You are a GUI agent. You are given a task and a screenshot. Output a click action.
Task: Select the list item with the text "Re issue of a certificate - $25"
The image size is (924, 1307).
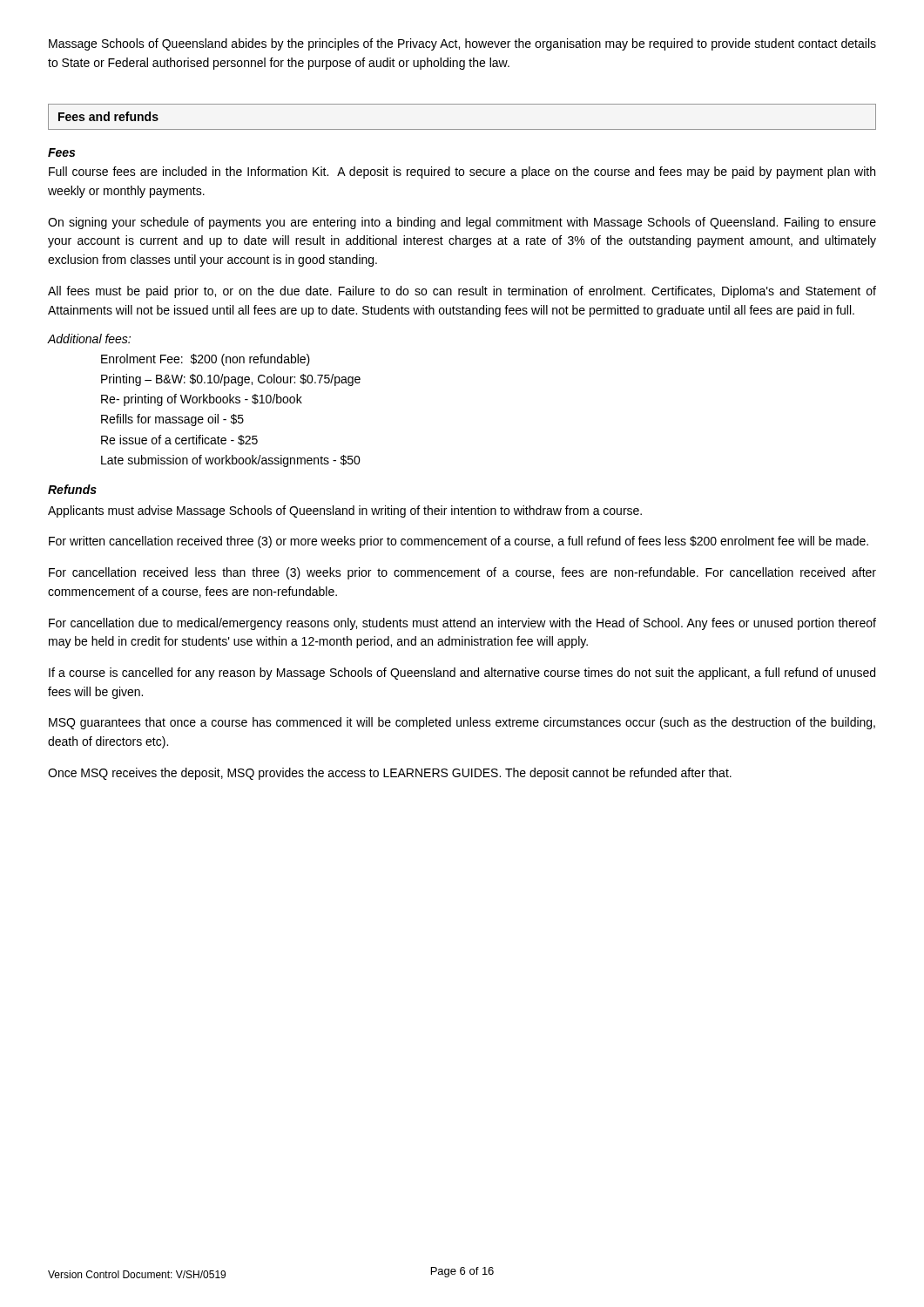tap(179, 440)
